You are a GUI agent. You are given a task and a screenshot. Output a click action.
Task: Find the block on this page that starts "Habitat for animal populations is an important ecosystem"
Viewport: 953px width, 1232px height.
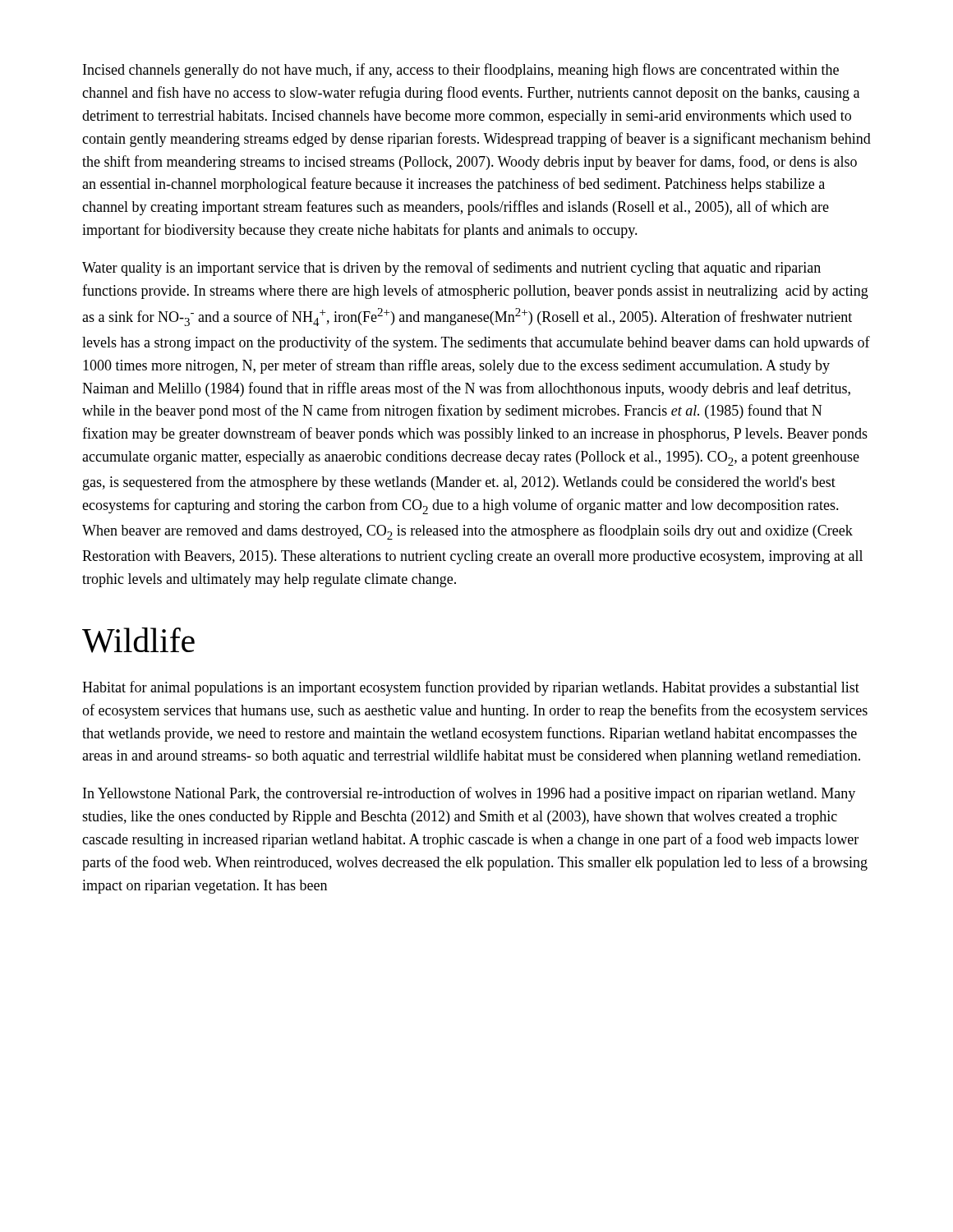pyautogui.click(x=476, y=722)
